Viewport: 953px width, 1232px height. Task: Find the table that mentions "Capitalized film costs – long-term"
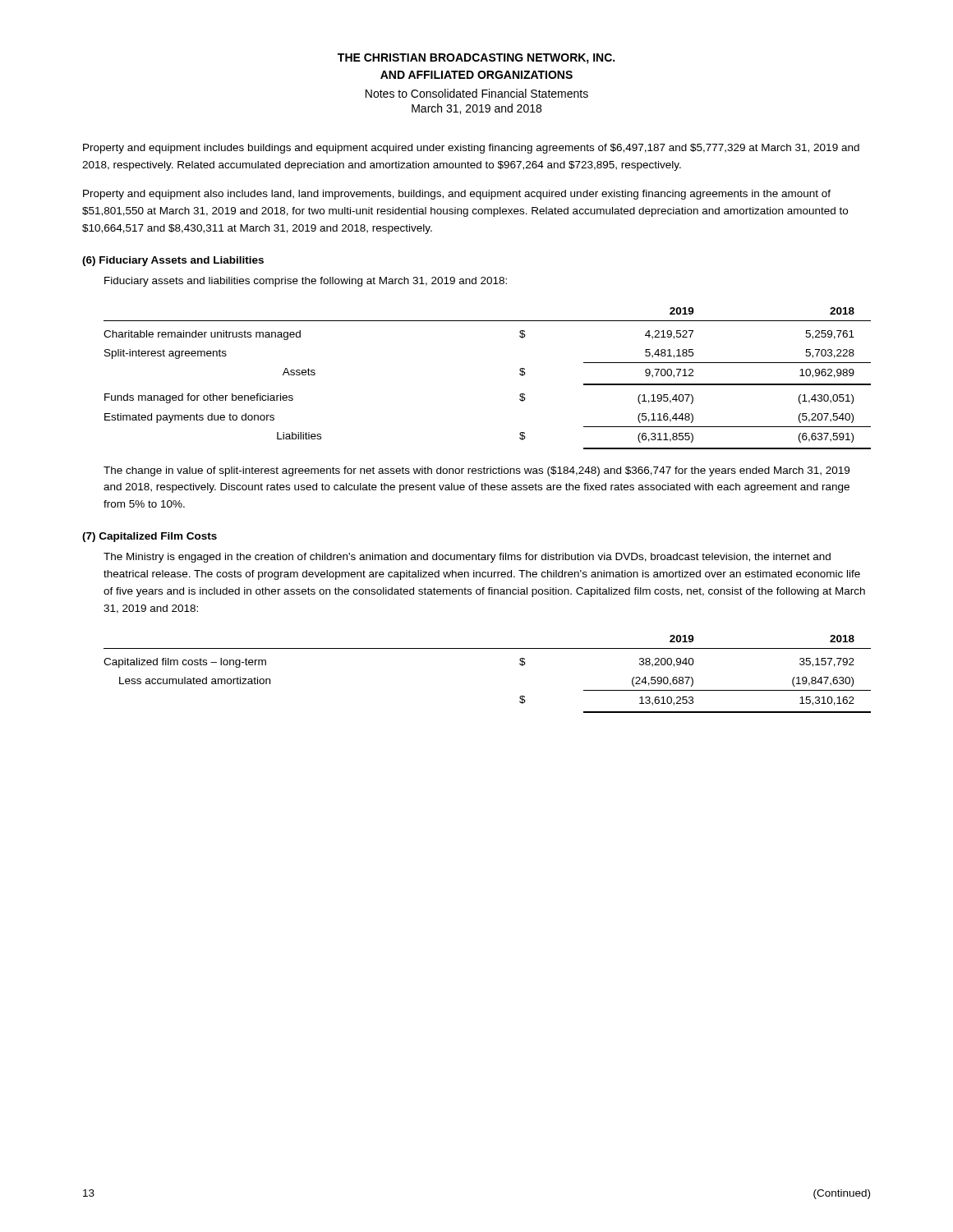tap(487, 671)
